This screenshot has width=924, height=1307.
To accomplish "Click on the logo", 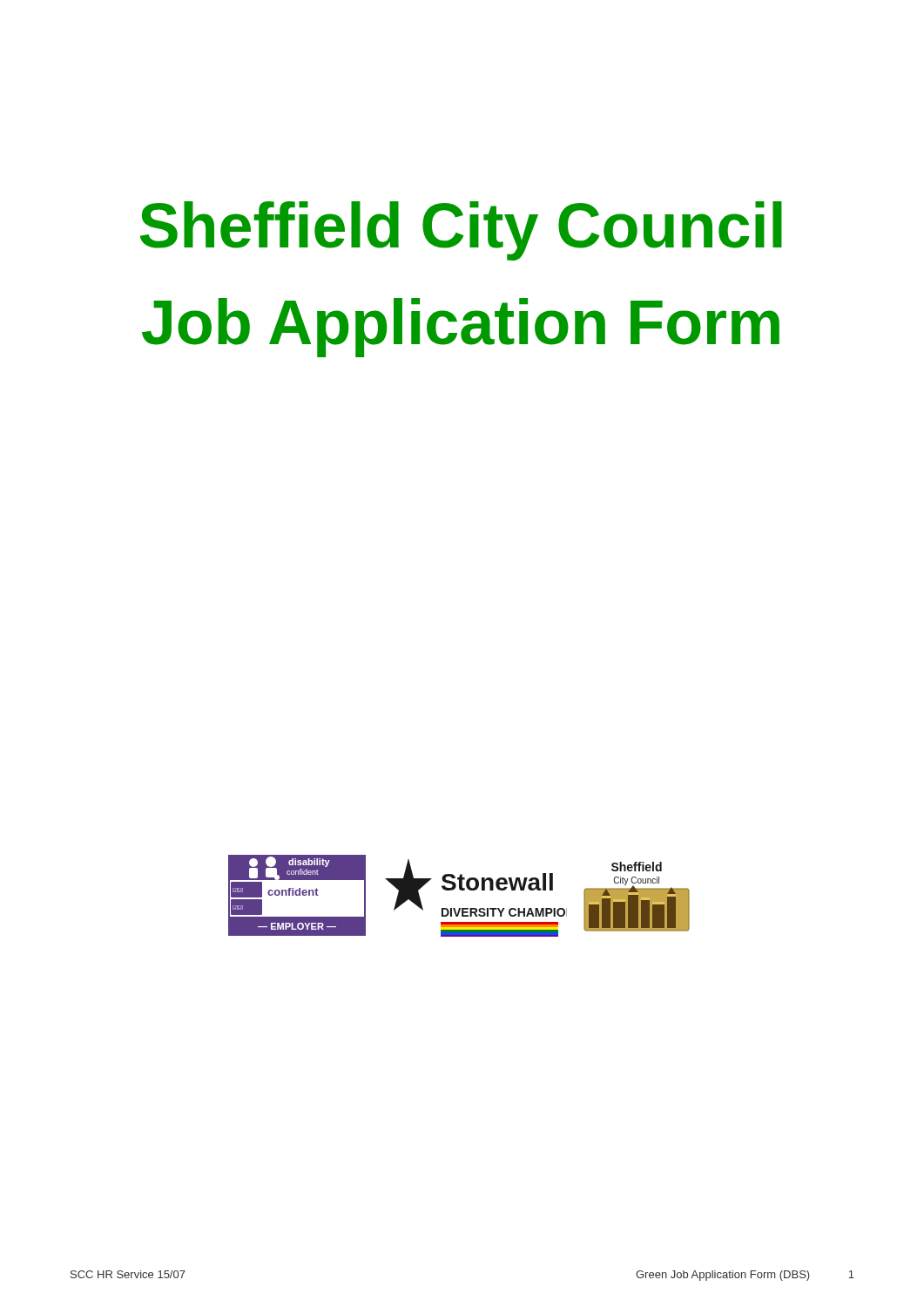I will [462, 895].
